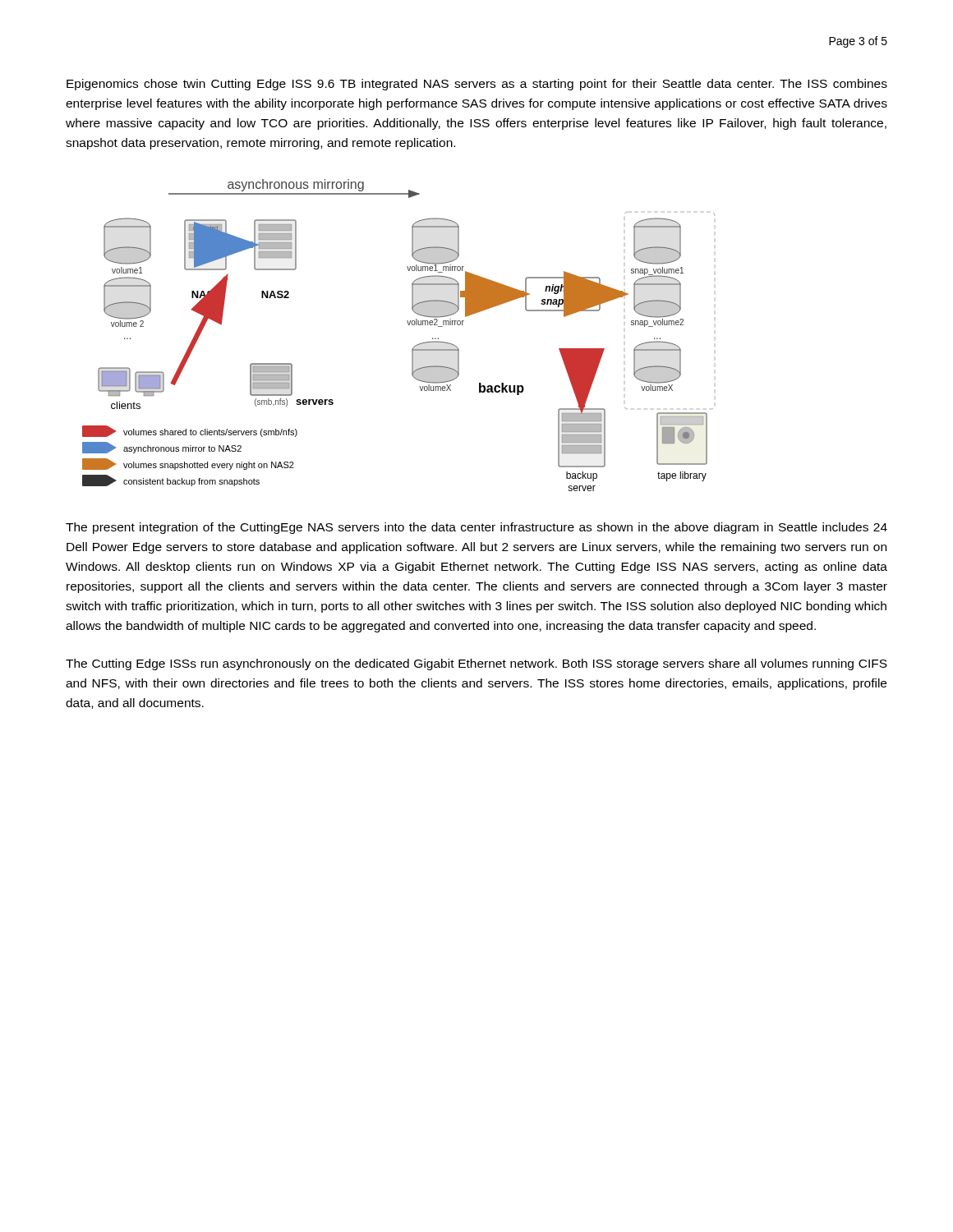Select the text block that reads "Epigenomics chose twin"

tap(476, 113)
